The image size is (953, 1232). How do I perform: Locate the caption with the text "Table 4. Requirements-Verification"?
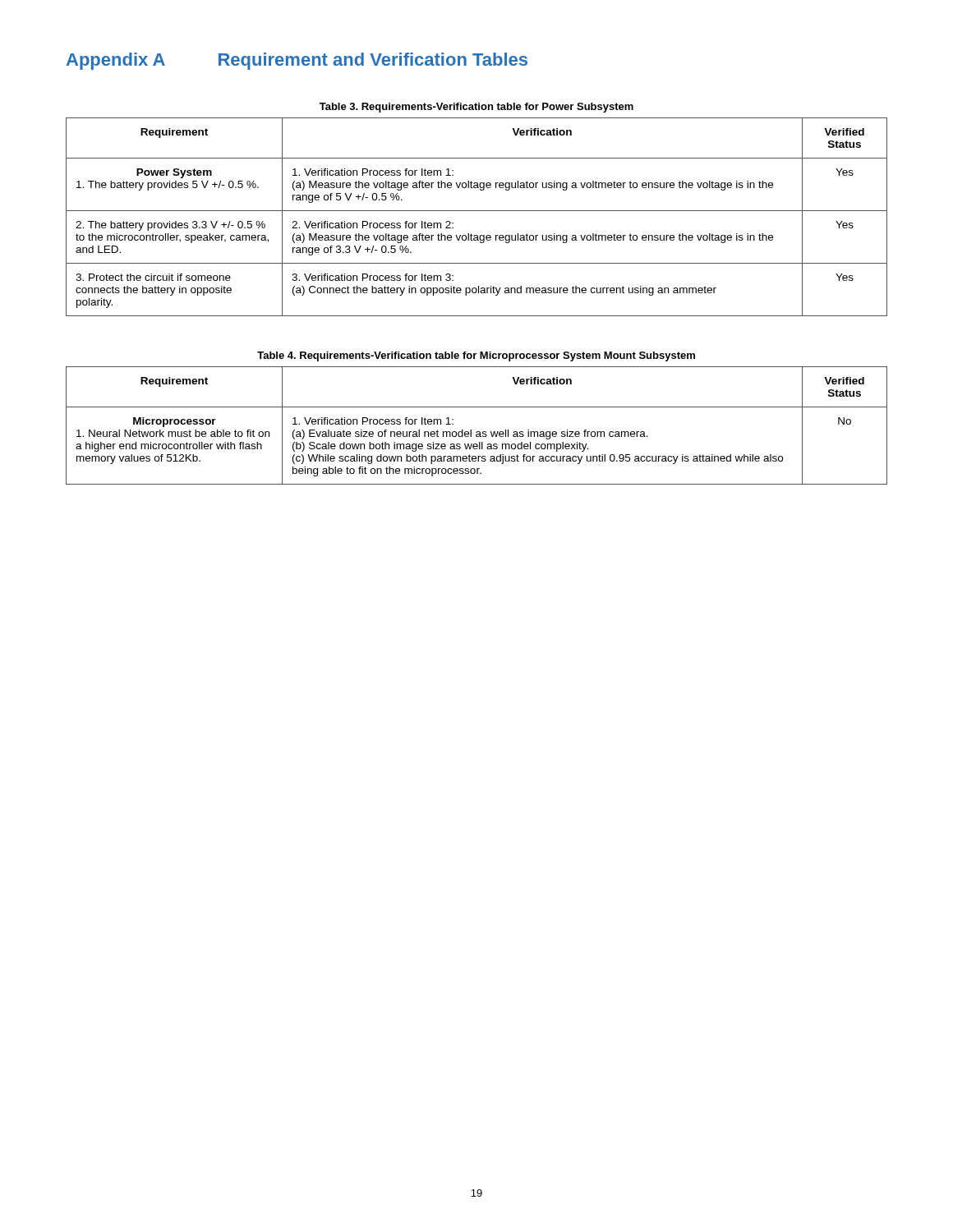pyautogui.click(x=476, y=355)
